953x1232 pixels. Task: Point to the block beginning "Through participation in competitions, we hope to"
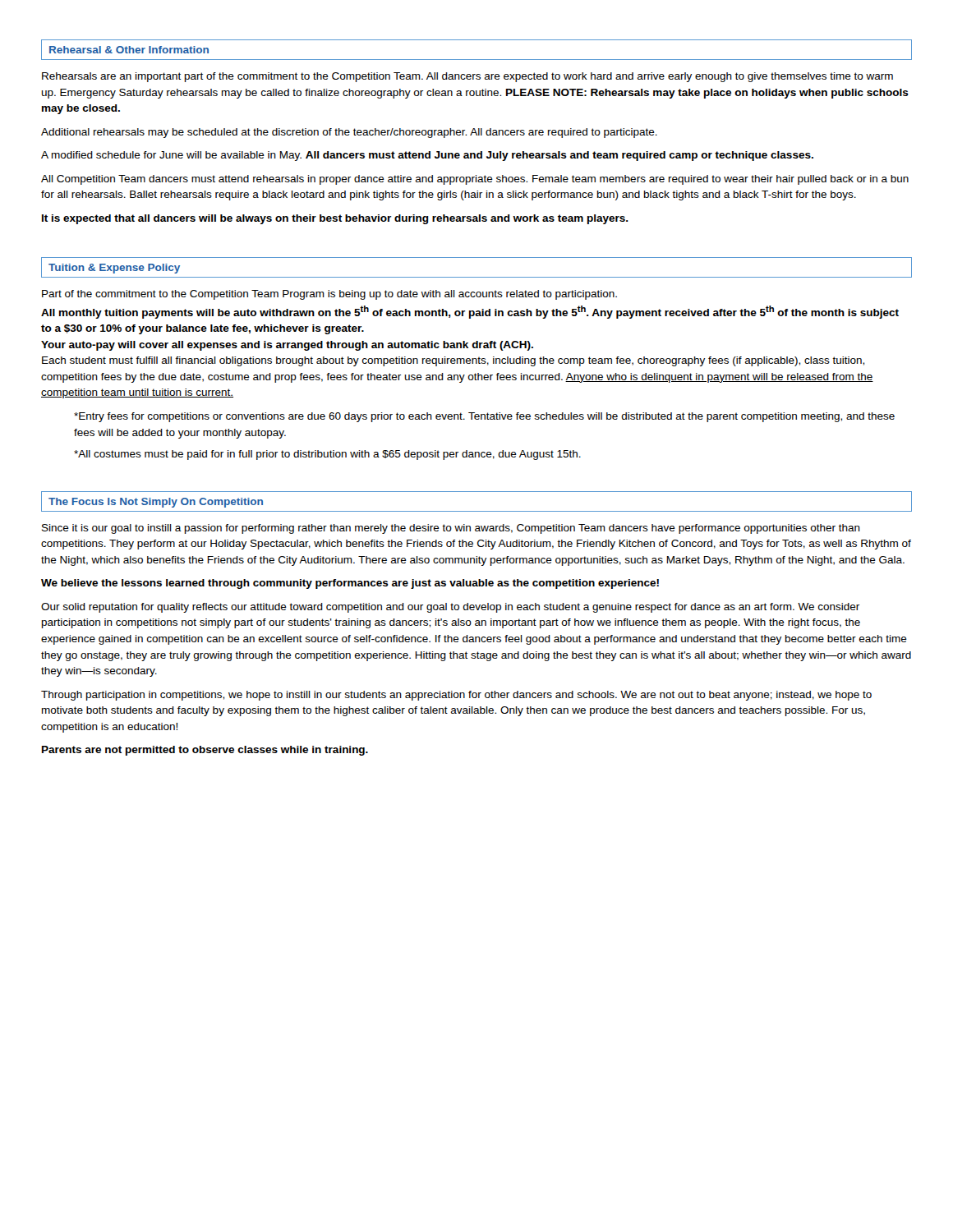tap(457, 710)
